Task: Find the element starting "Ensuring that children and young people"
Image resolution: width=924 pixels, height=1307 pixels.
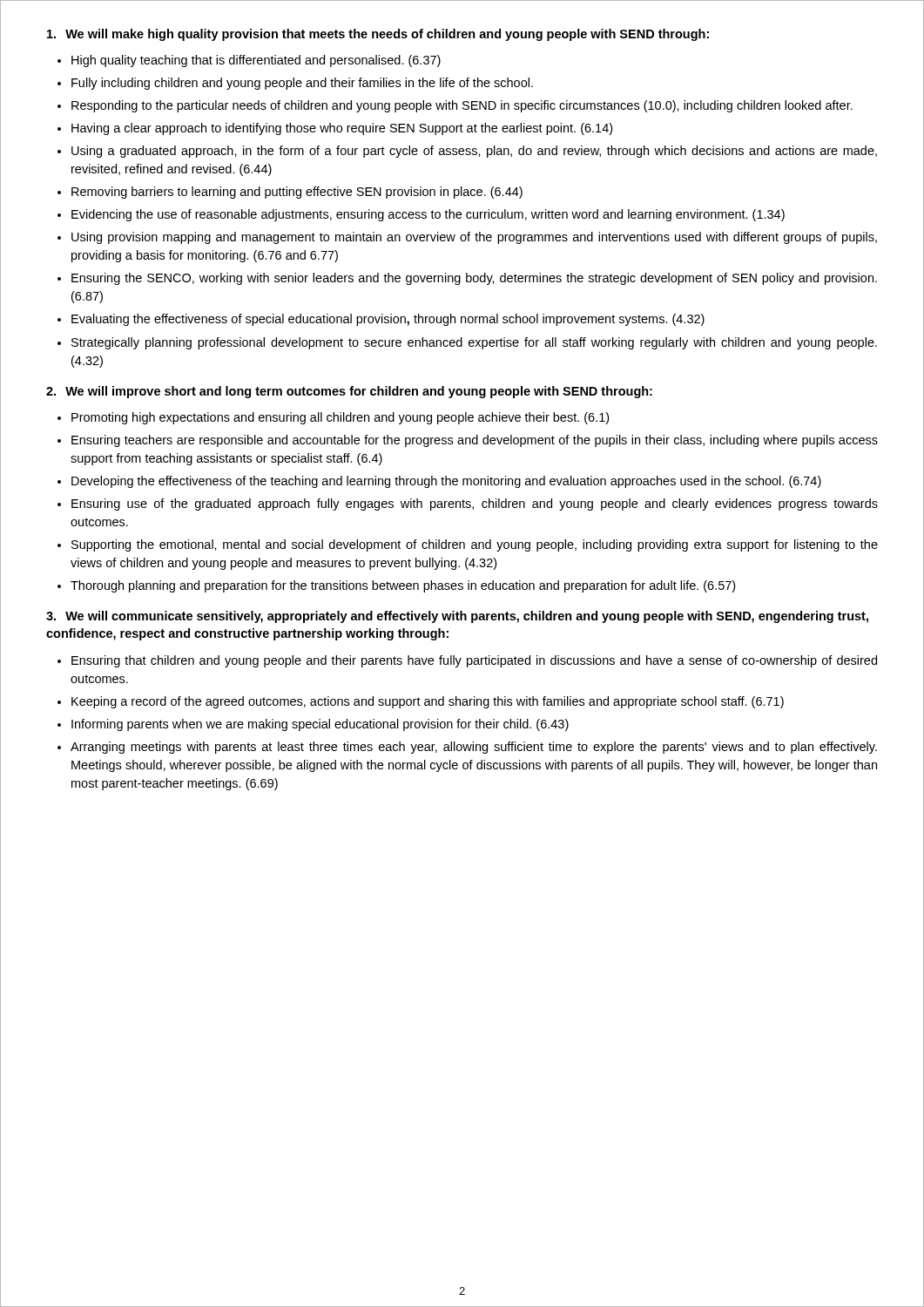Action: [474, 669]
